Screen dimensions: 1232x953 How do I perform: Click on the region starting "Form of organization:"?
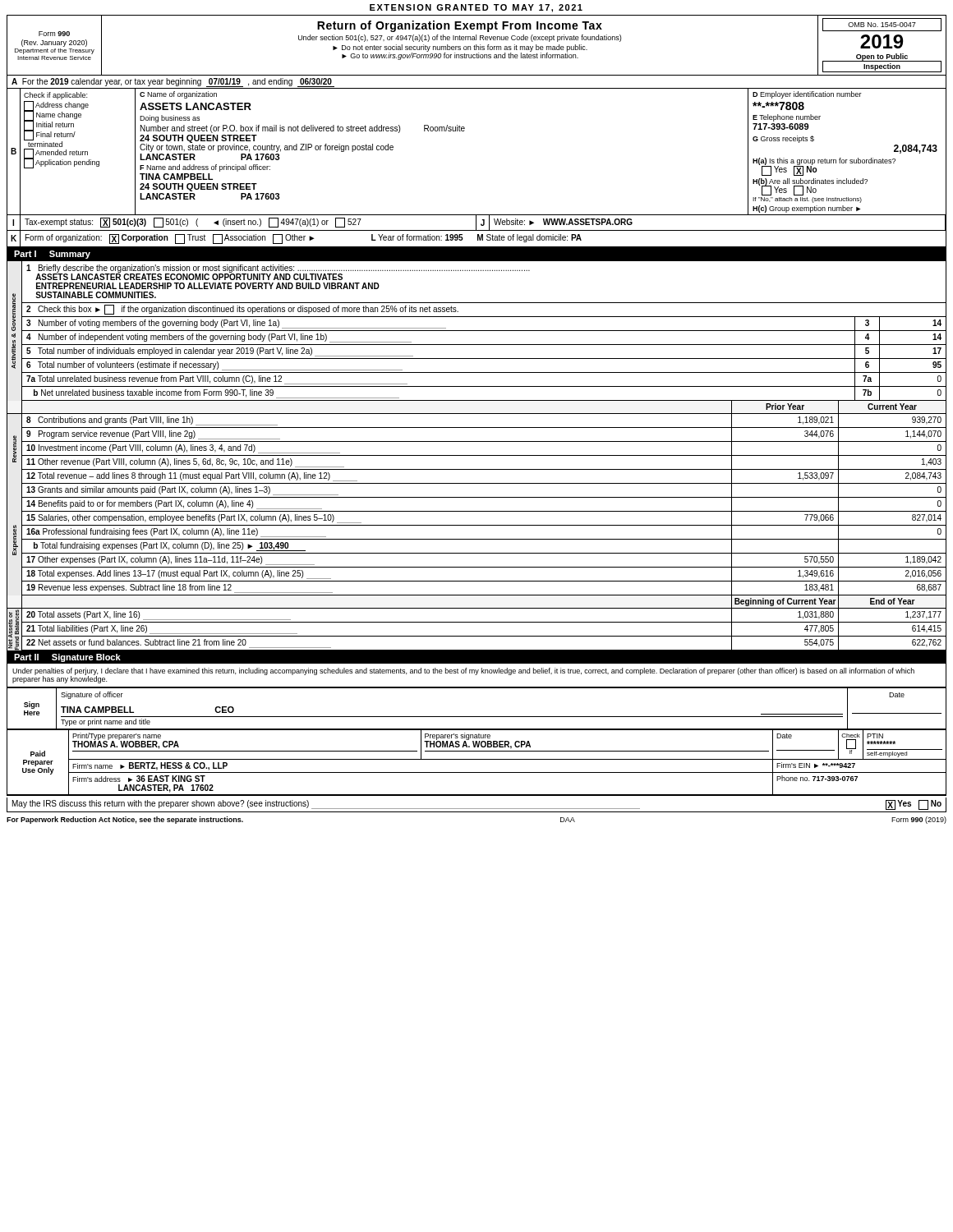pos(303,239)
